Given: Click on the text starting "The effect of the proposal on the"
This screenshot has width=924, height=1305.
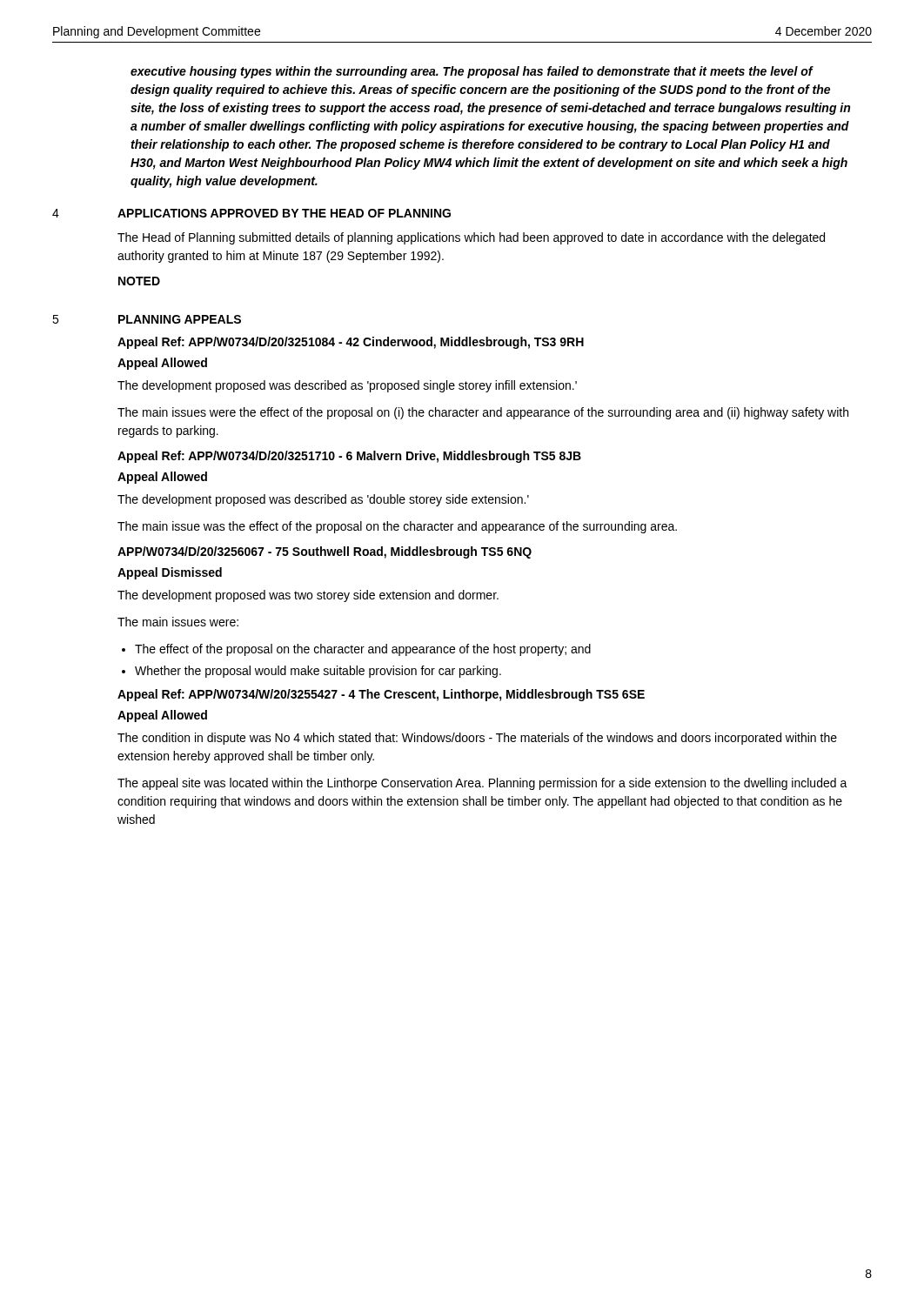Looking at the screenshot, I should pyautogui.click(x=363, y=649).
